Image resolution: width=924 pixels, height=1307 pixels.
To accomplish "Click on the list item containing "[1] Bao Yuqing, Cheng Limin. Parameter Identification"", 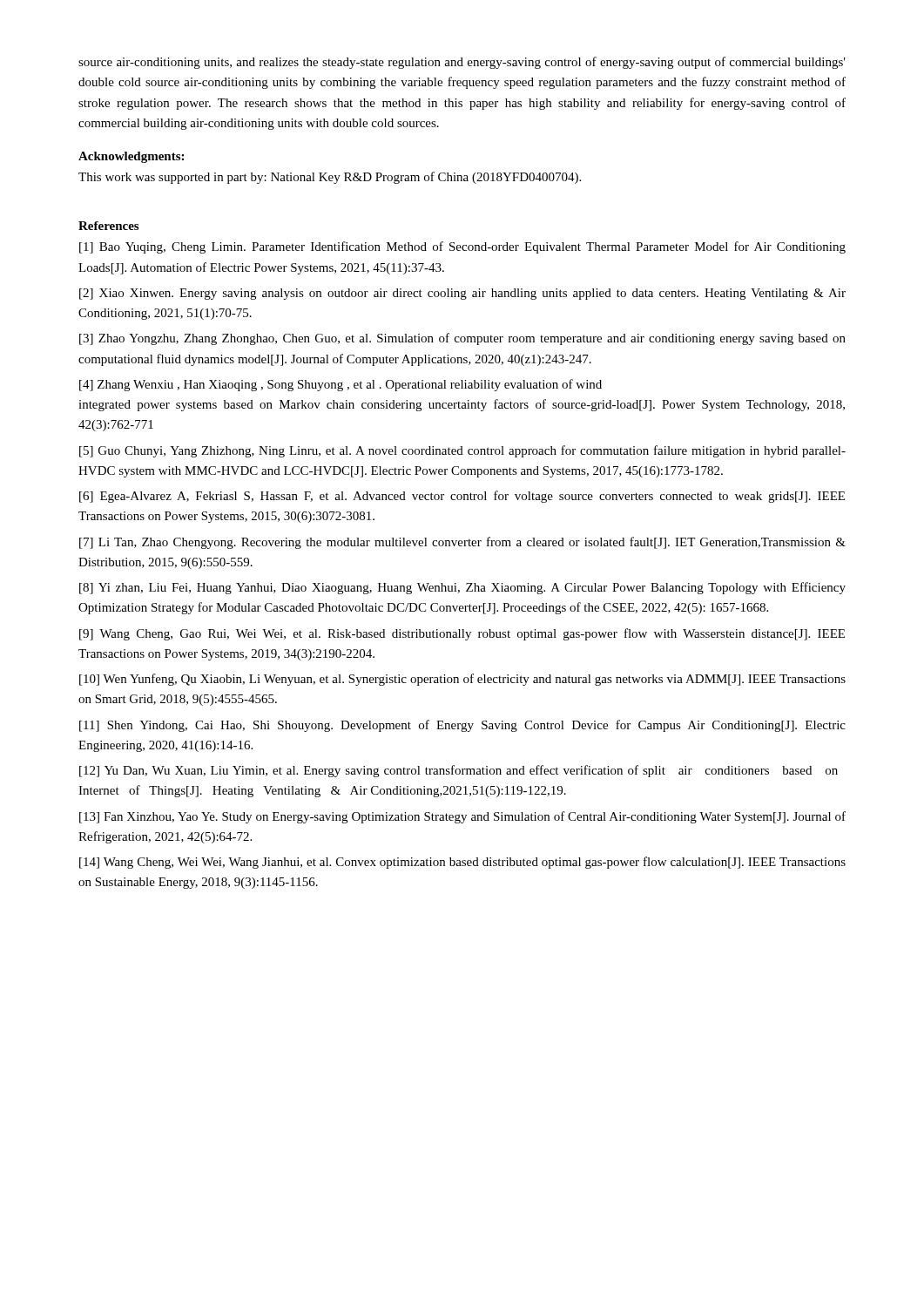I will tap(462, 257).
